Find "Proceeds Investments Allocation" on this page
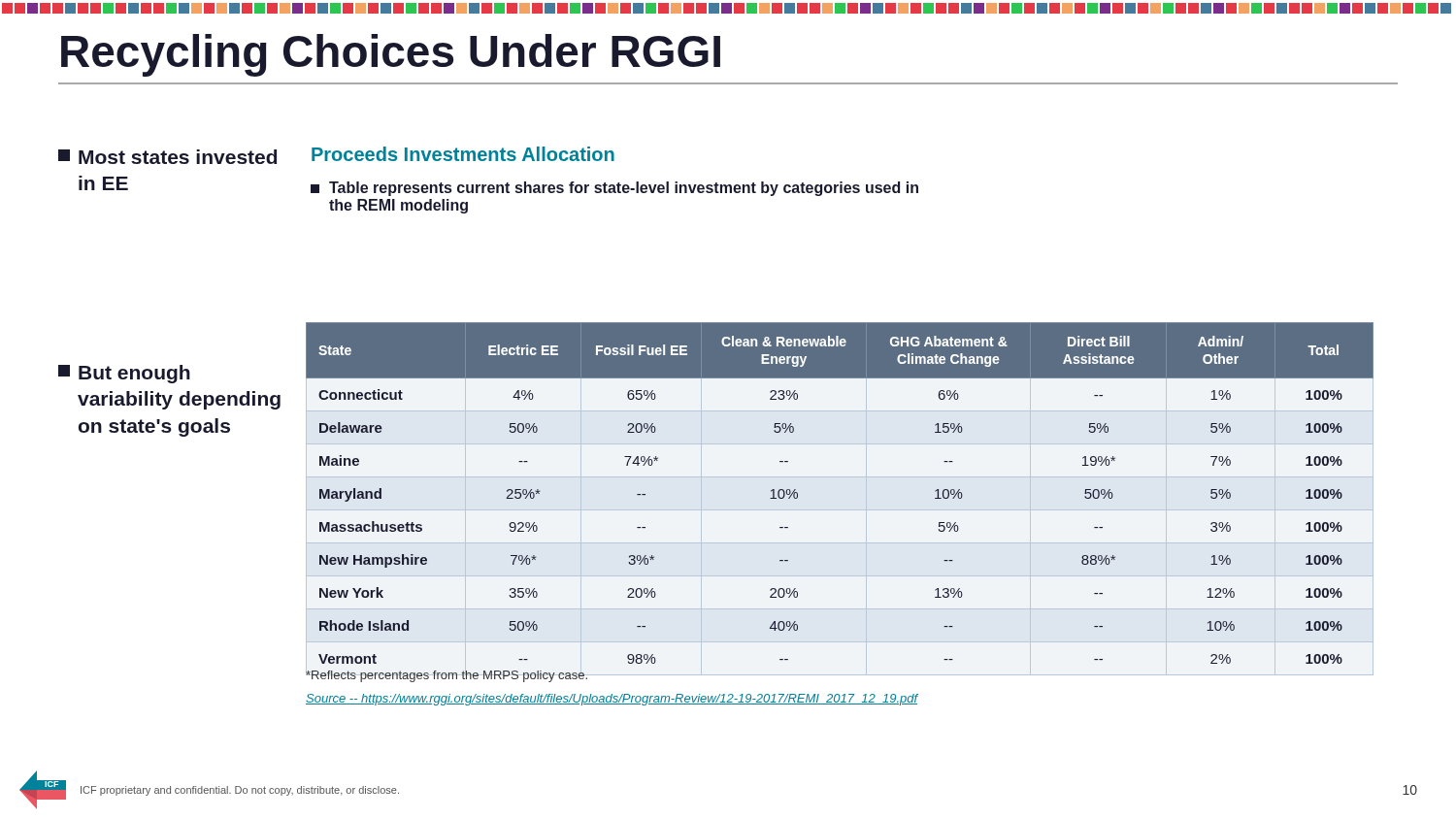1456x819 pixels. coord(463,154)
